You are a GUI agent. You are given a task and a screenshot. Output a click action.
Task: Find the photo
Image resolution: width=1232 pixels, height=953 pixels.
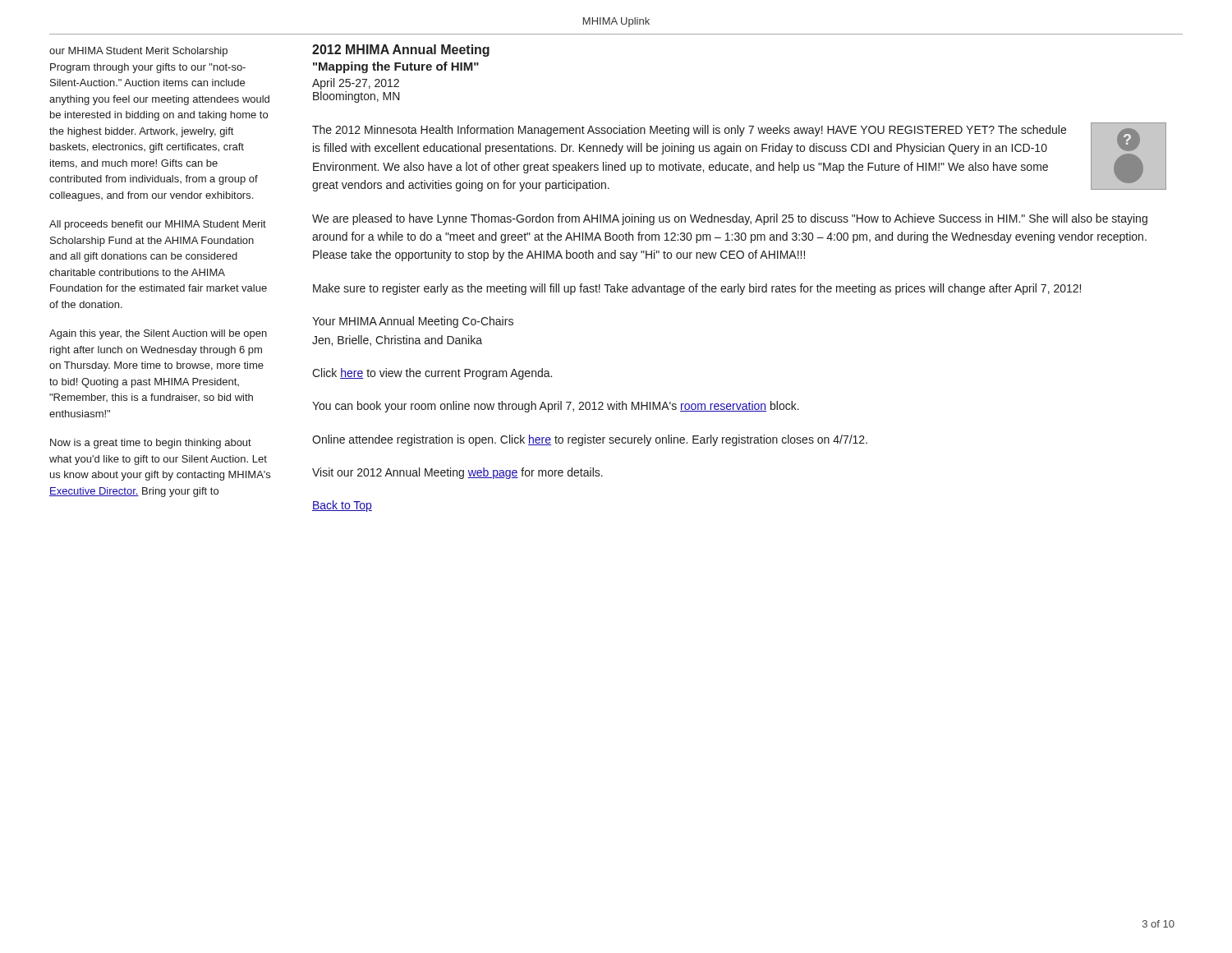[1129, 156]
